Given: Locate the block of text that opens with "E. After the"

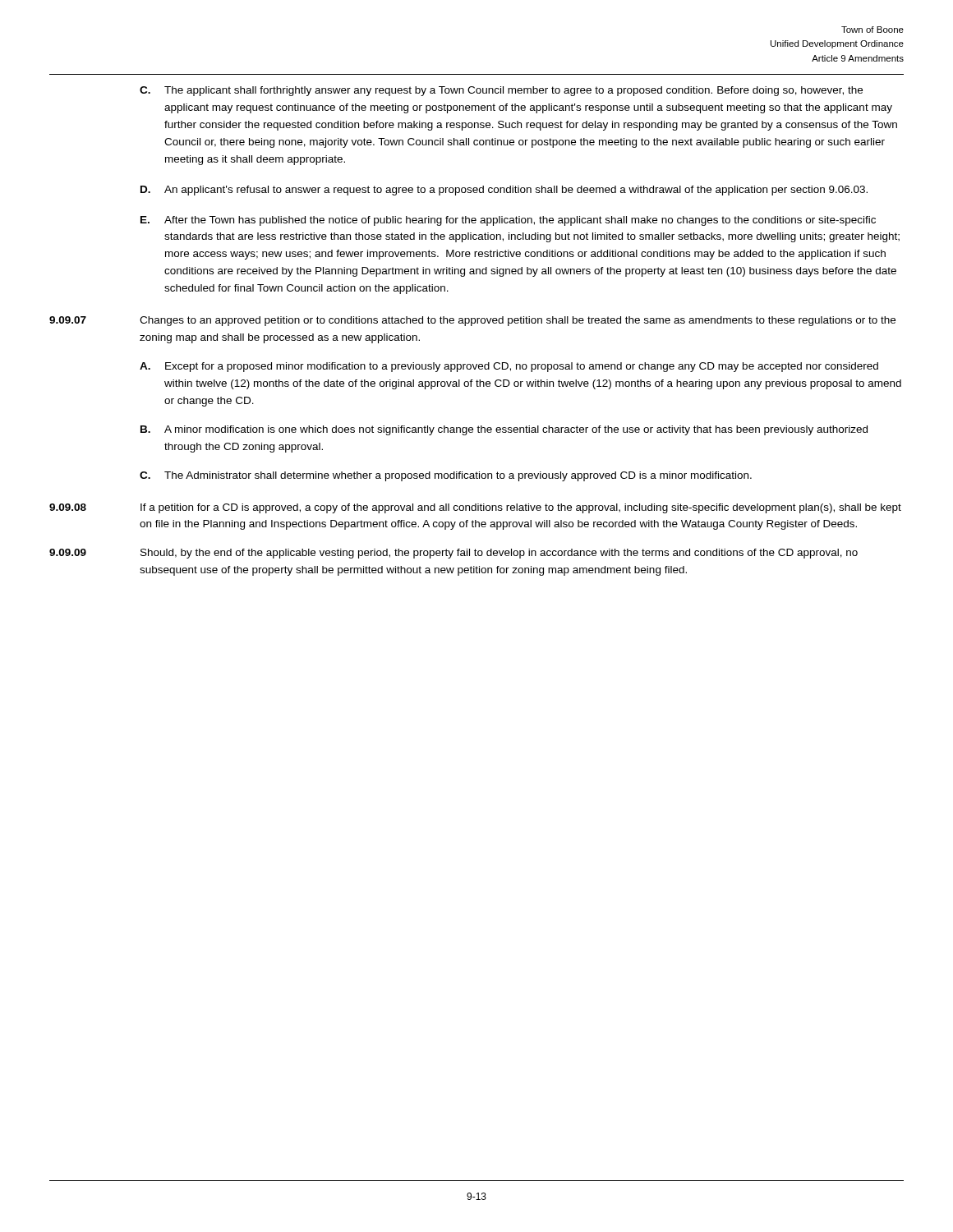Looking at the screenshot, I should click(x=522, y=254).
